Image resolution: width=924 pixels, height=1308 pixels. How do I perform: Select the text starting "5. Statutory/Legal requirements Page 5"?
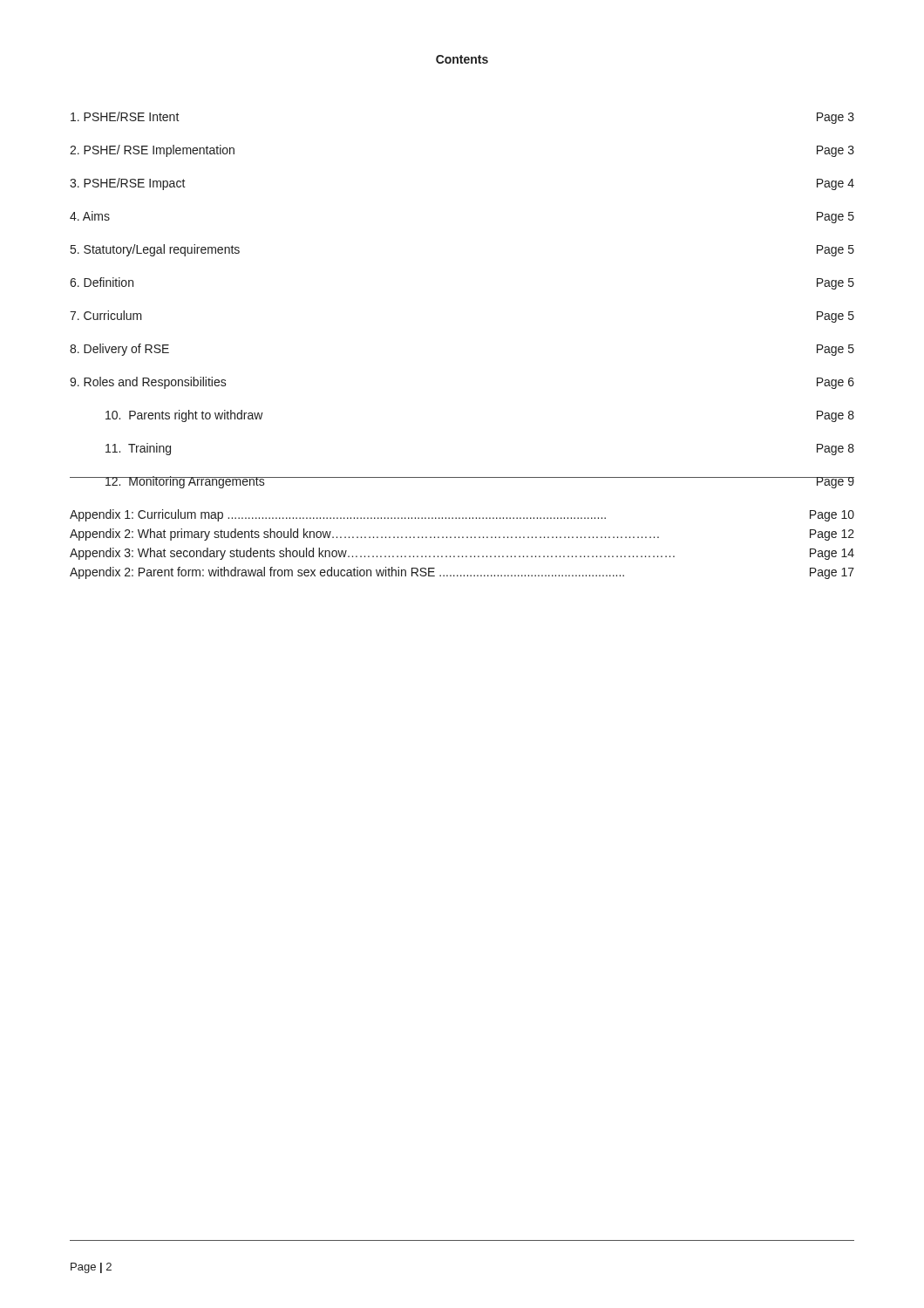click(x=160, y=250)
